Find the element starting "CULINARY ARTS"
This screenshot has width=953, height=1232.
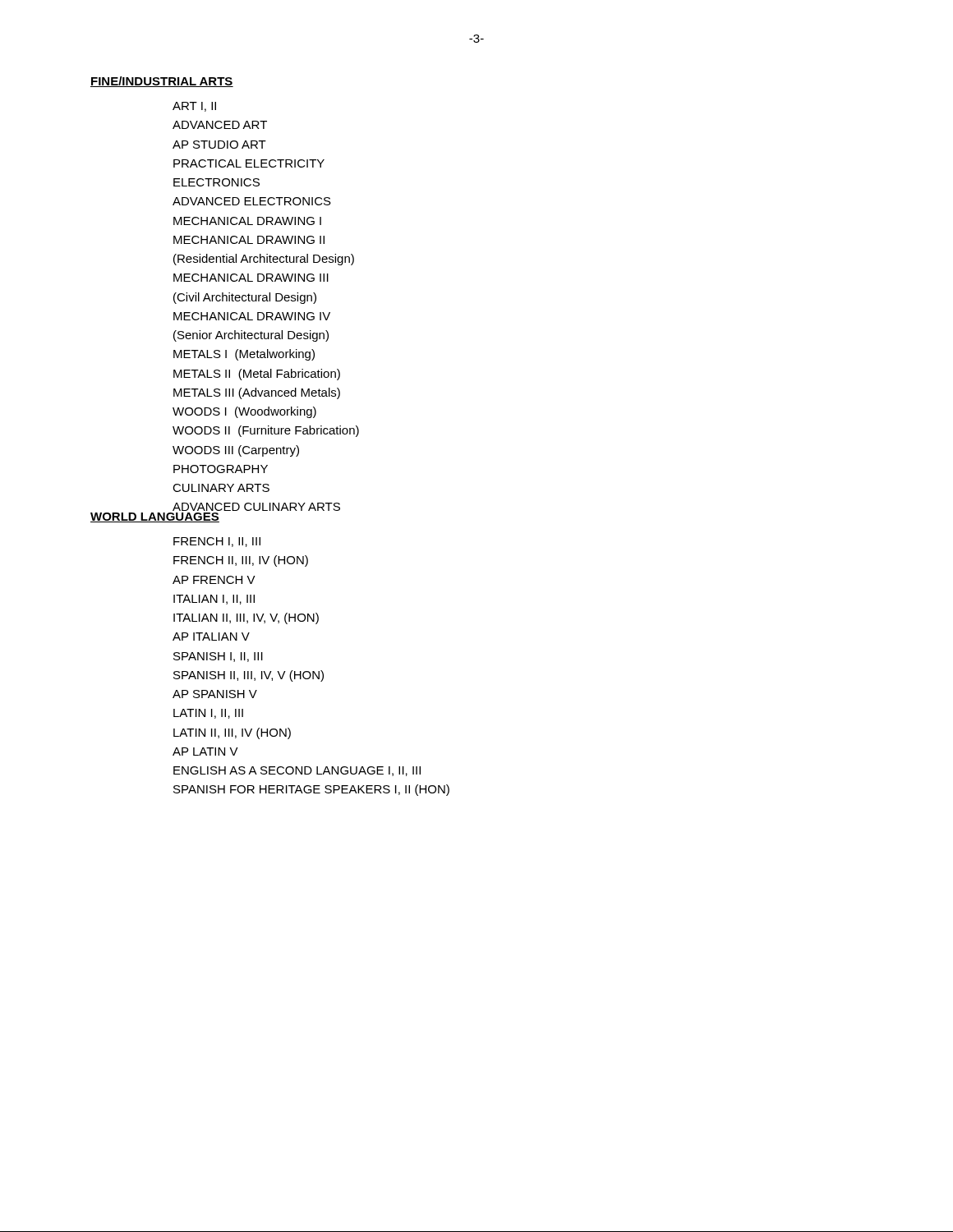coord(221,487)
